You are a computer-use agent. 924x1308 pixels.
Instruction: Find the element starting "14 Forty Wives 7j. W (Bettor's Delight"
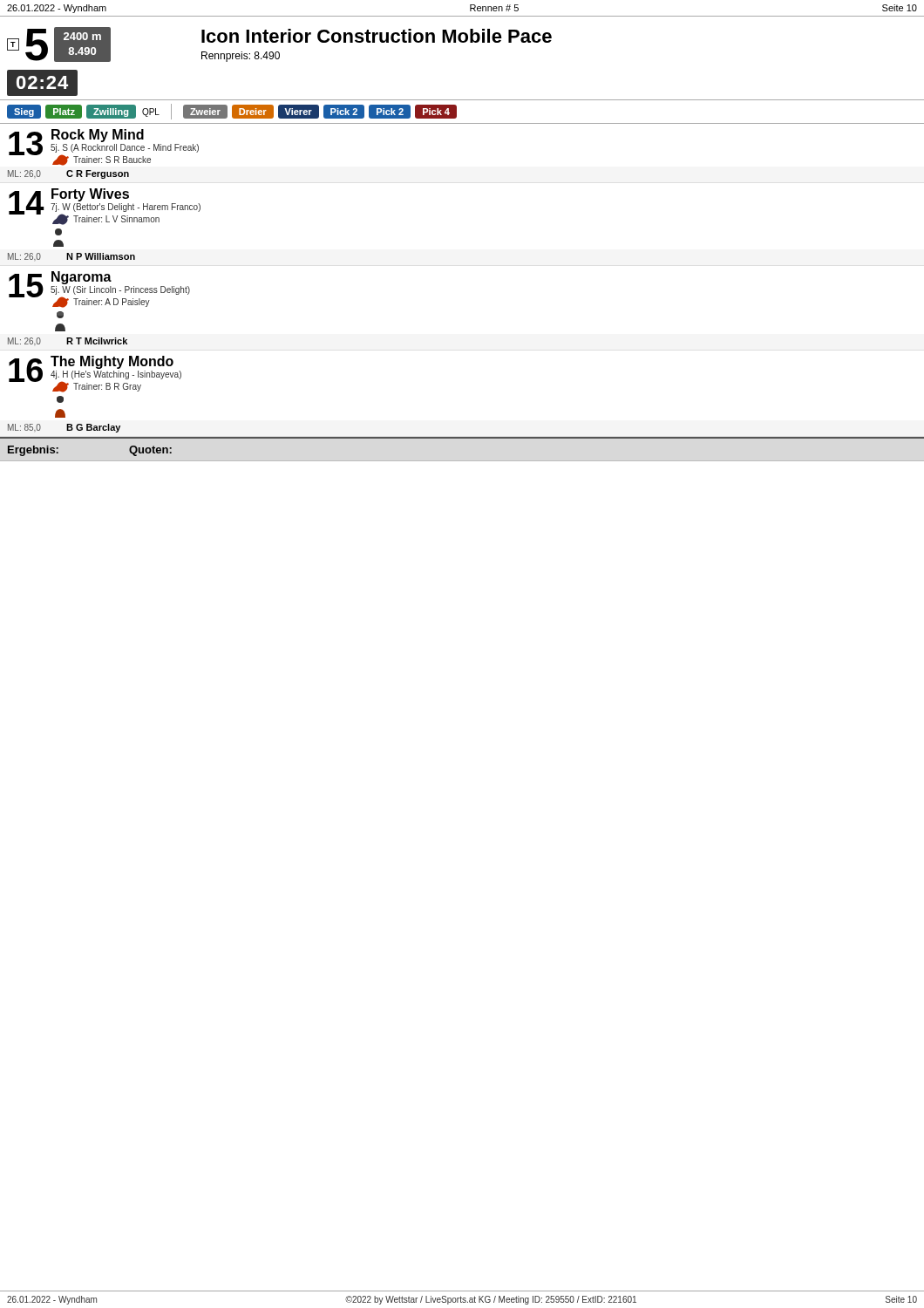[x=105, y=207]
